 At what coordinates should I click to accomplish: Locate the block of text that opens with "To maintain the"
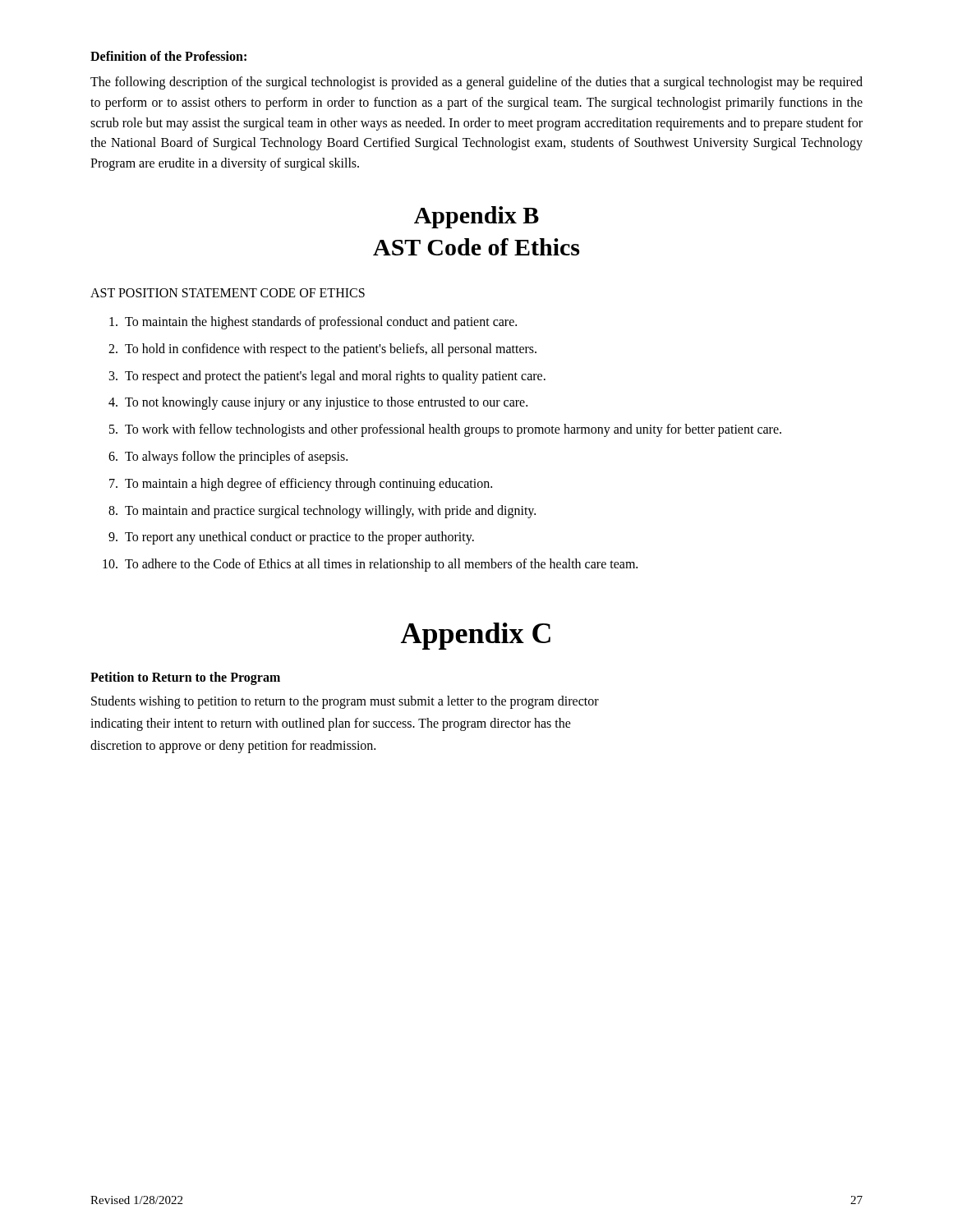(476, 322)
